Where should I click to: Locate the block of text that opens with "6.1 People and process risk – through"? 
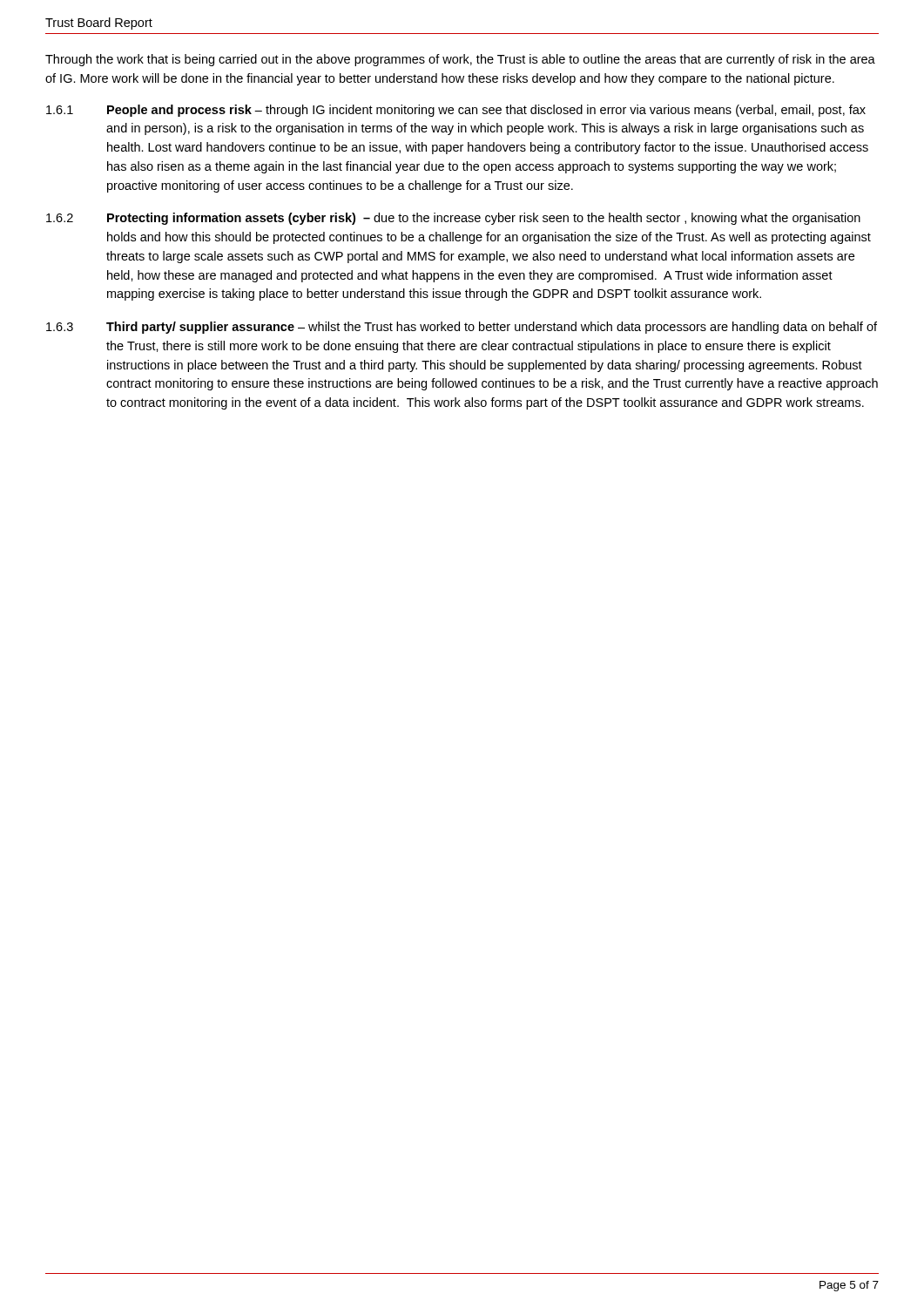click(x=462, y=148)
